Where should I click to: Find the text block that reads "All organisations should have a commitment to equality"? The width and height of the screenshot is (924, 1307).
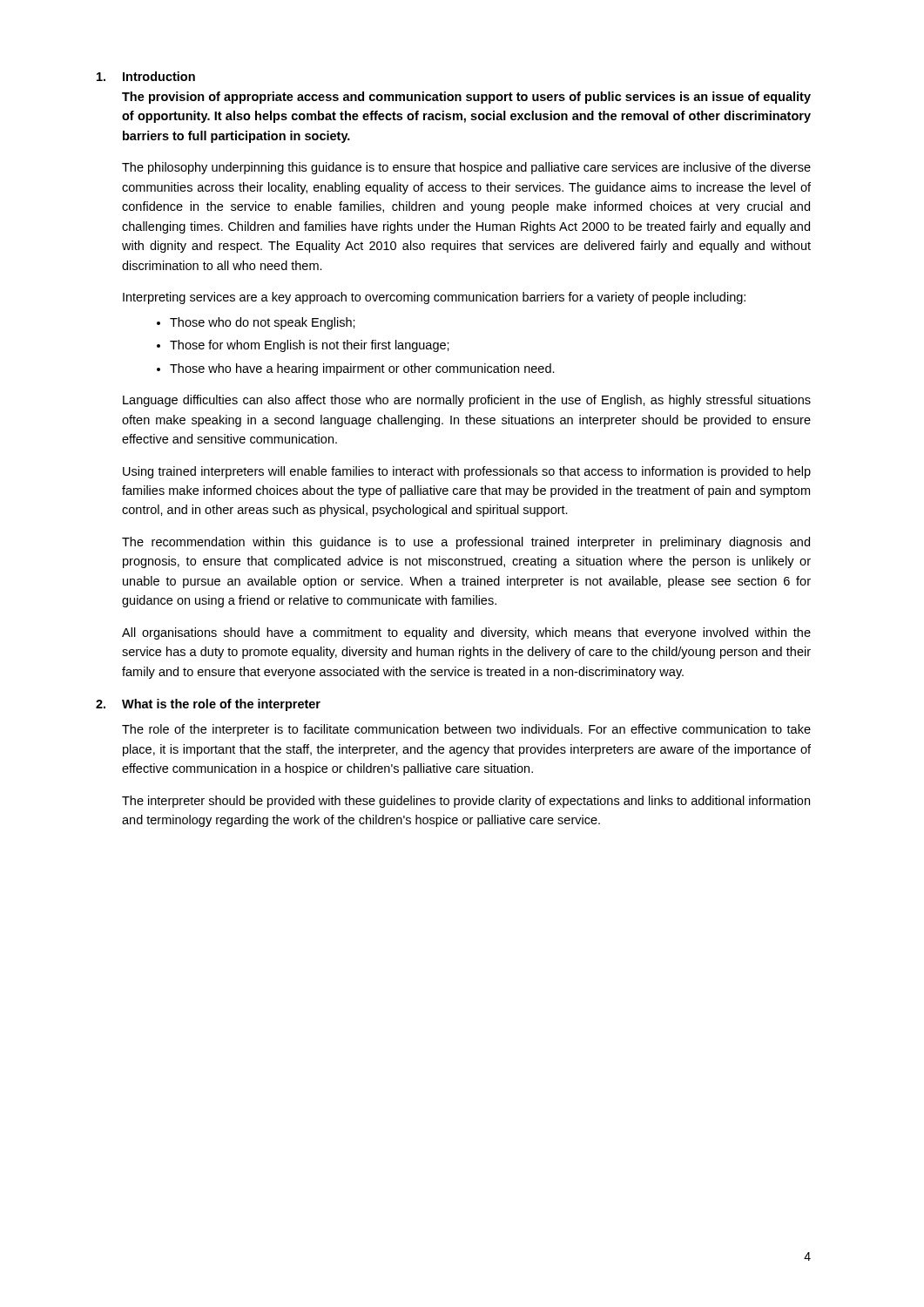(x=466, y=652)
